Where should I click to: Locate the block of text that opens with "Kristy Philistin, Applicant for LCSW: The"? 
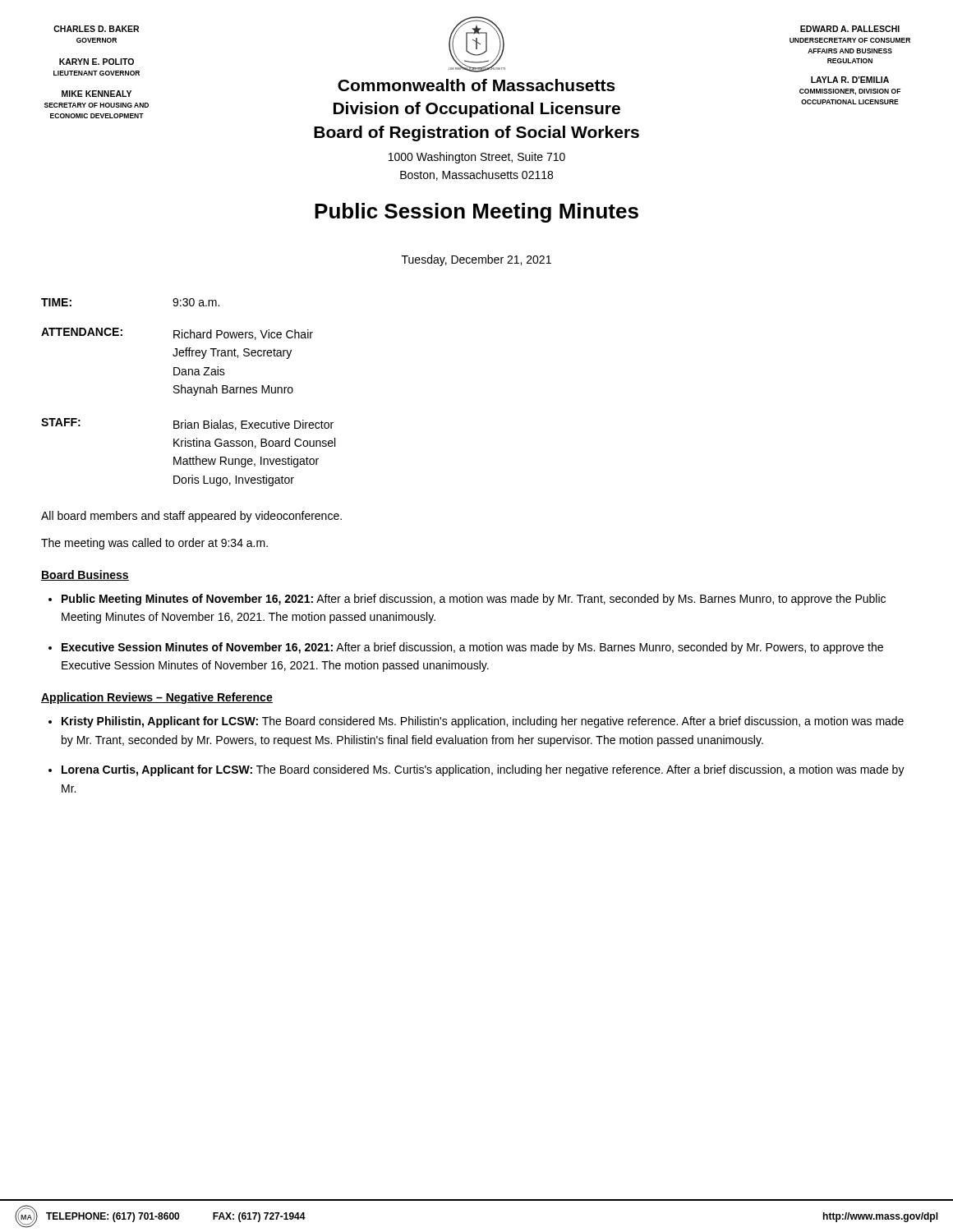(482, 731)
